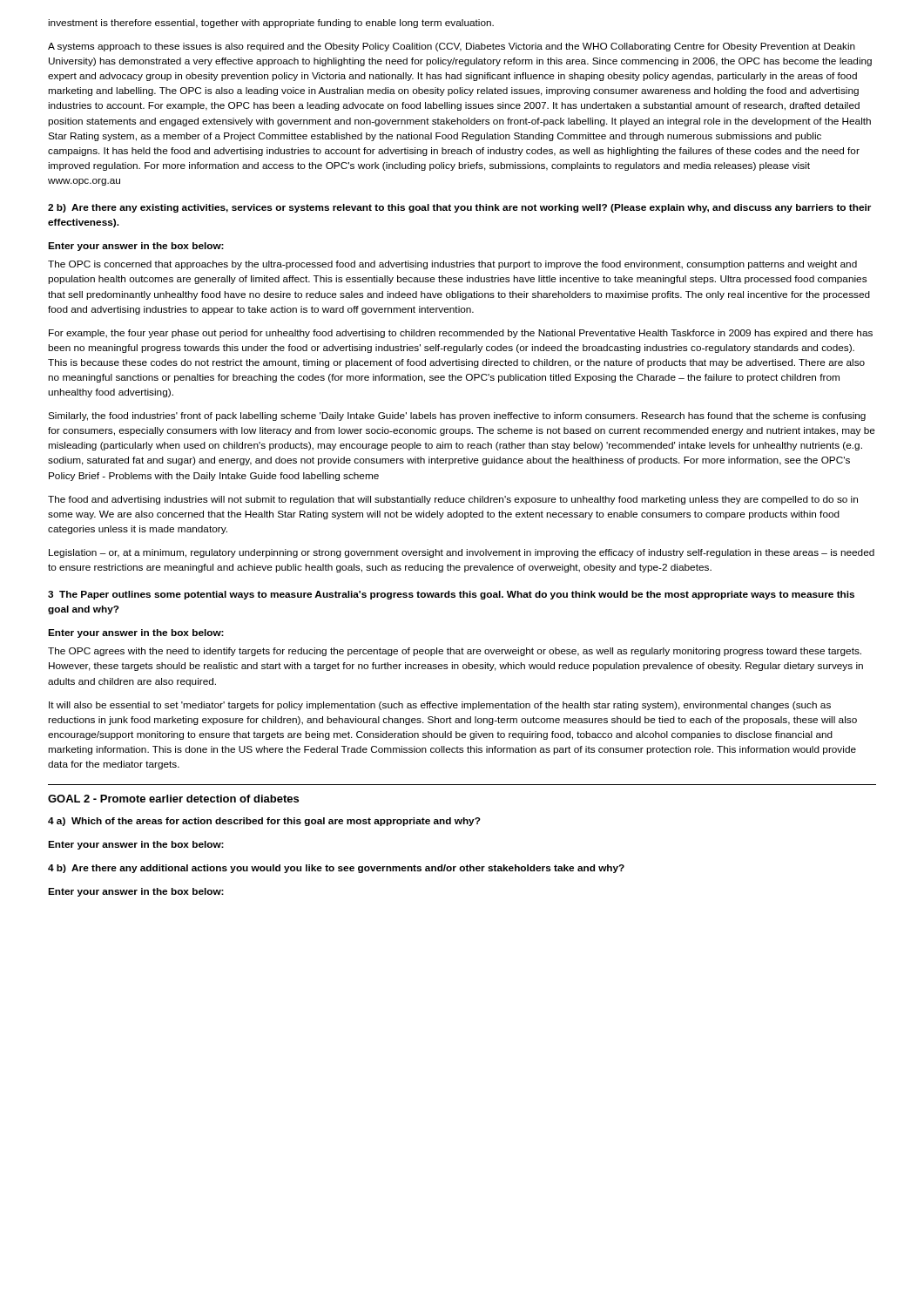Where is the passage that starts "The OPC is concerned that"?

(459, 287)
